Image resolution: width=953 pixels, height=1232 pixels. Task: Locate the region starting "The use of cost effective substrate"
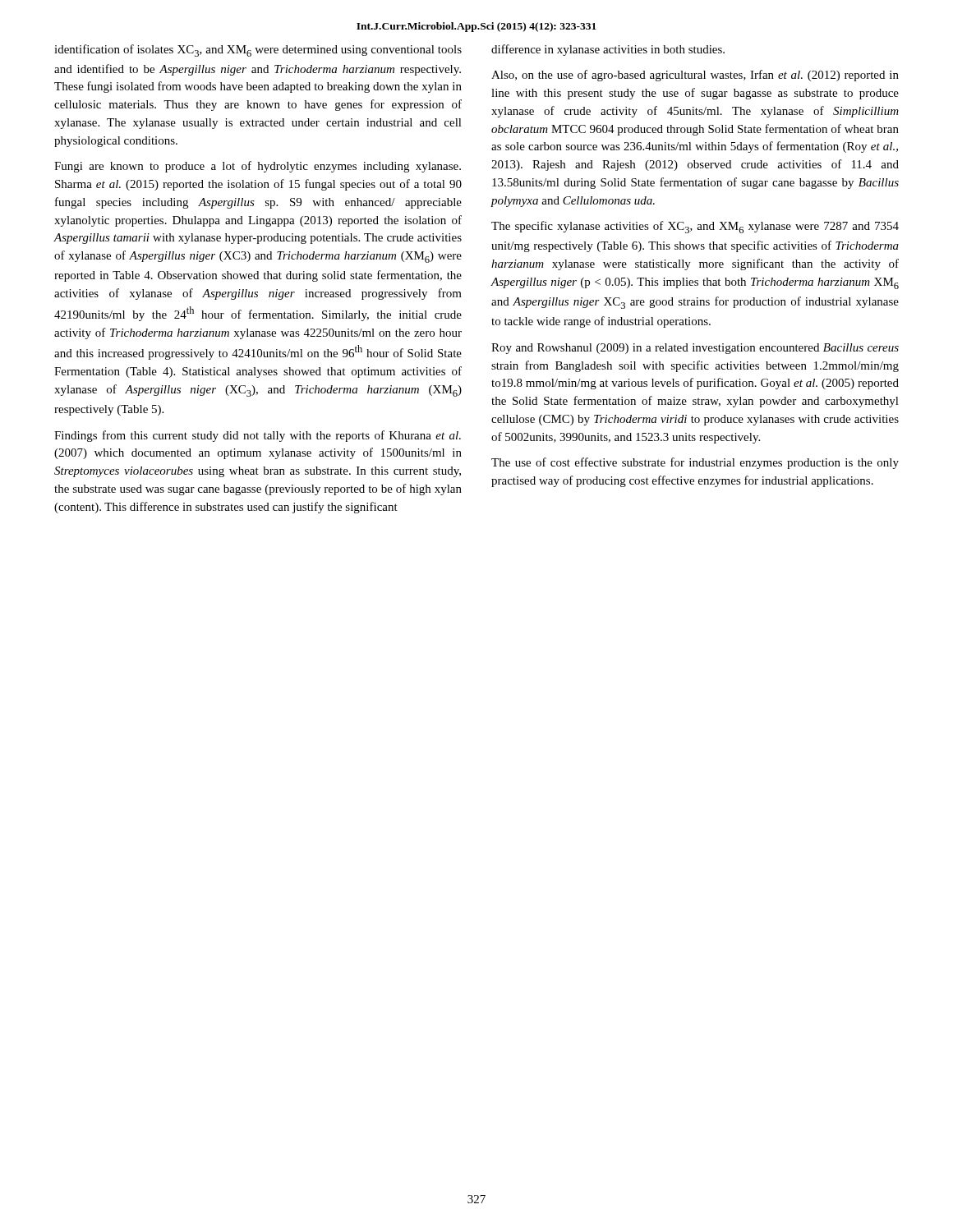[695, 472]
